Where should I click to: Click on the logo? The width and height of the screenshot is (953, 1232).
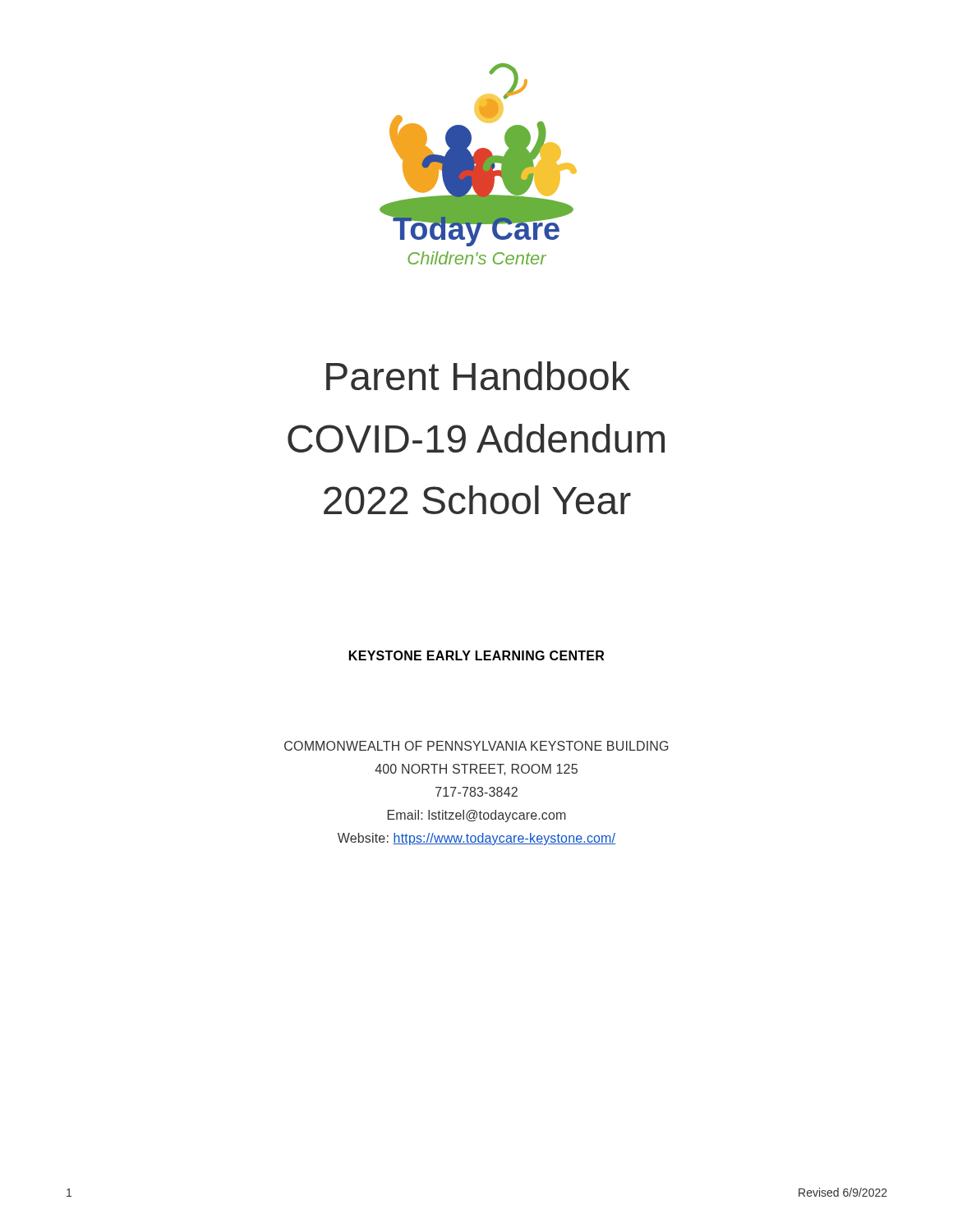476,164
